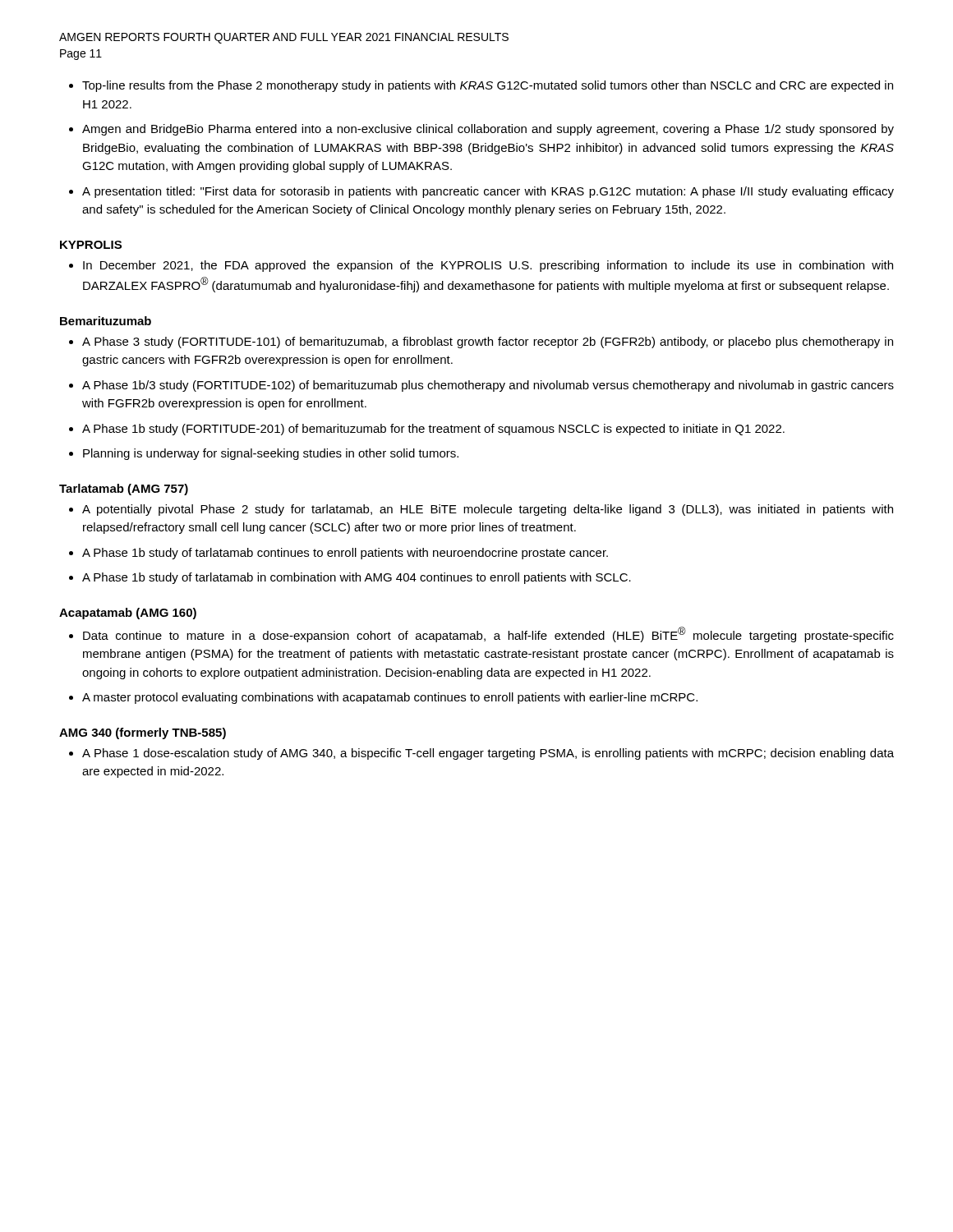Select the list item containing "A potentially pivotal Phase 2 study for"

(488, 518)
